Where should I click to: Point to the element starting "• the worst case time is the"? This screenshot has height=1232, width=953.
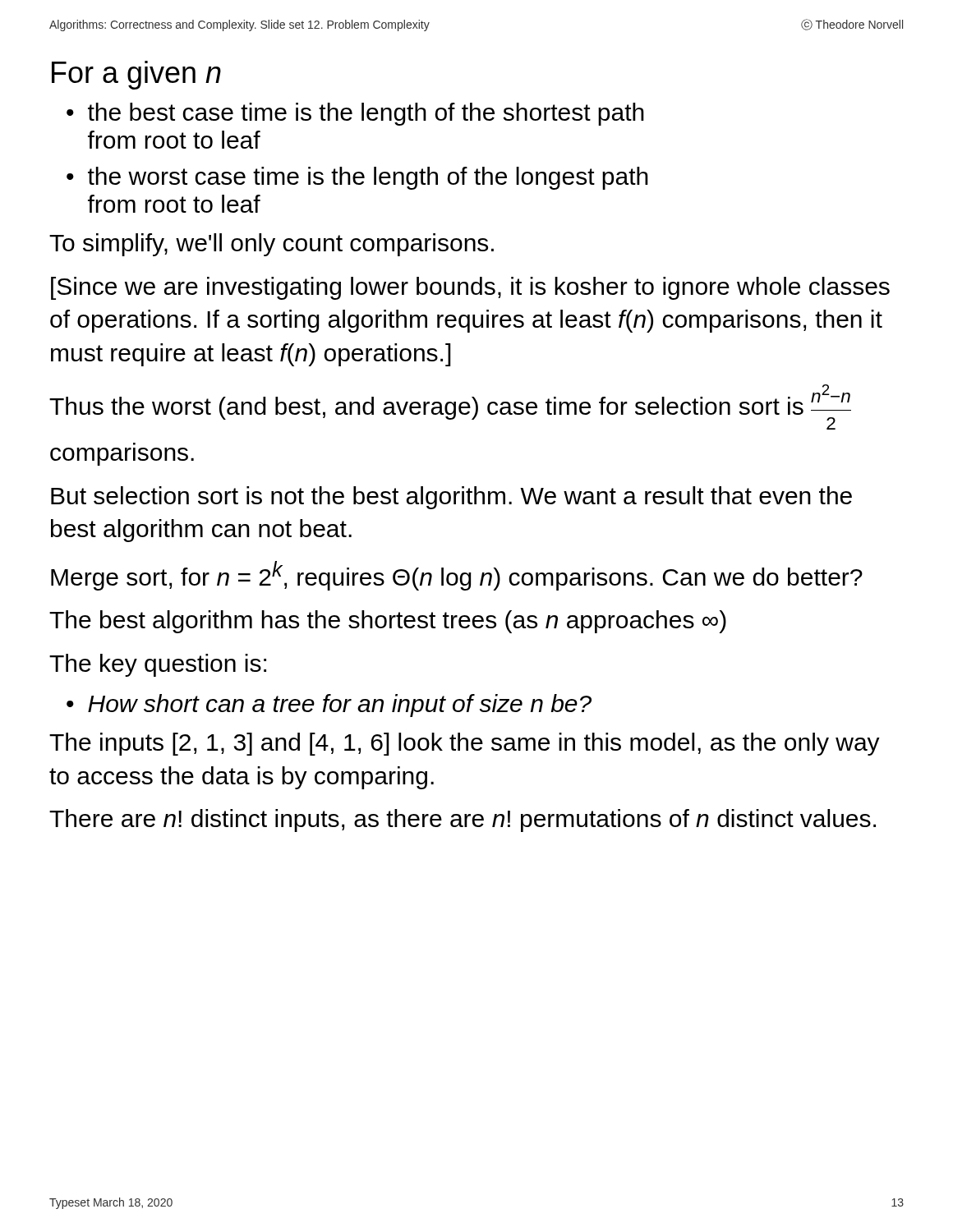pyautogui.click(x=357, y=191)
